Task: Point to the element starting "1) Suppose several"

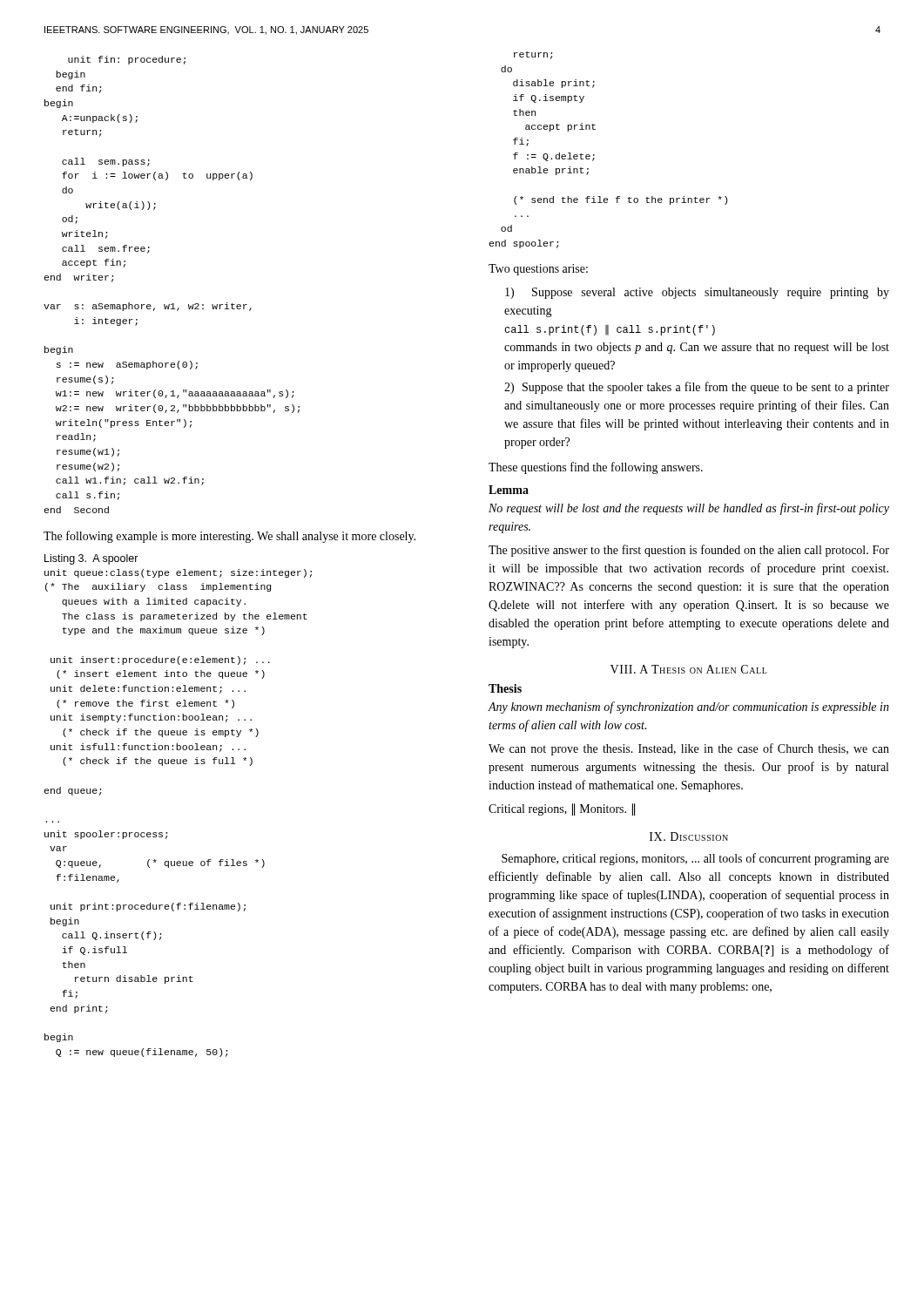Action: (697, 329)
